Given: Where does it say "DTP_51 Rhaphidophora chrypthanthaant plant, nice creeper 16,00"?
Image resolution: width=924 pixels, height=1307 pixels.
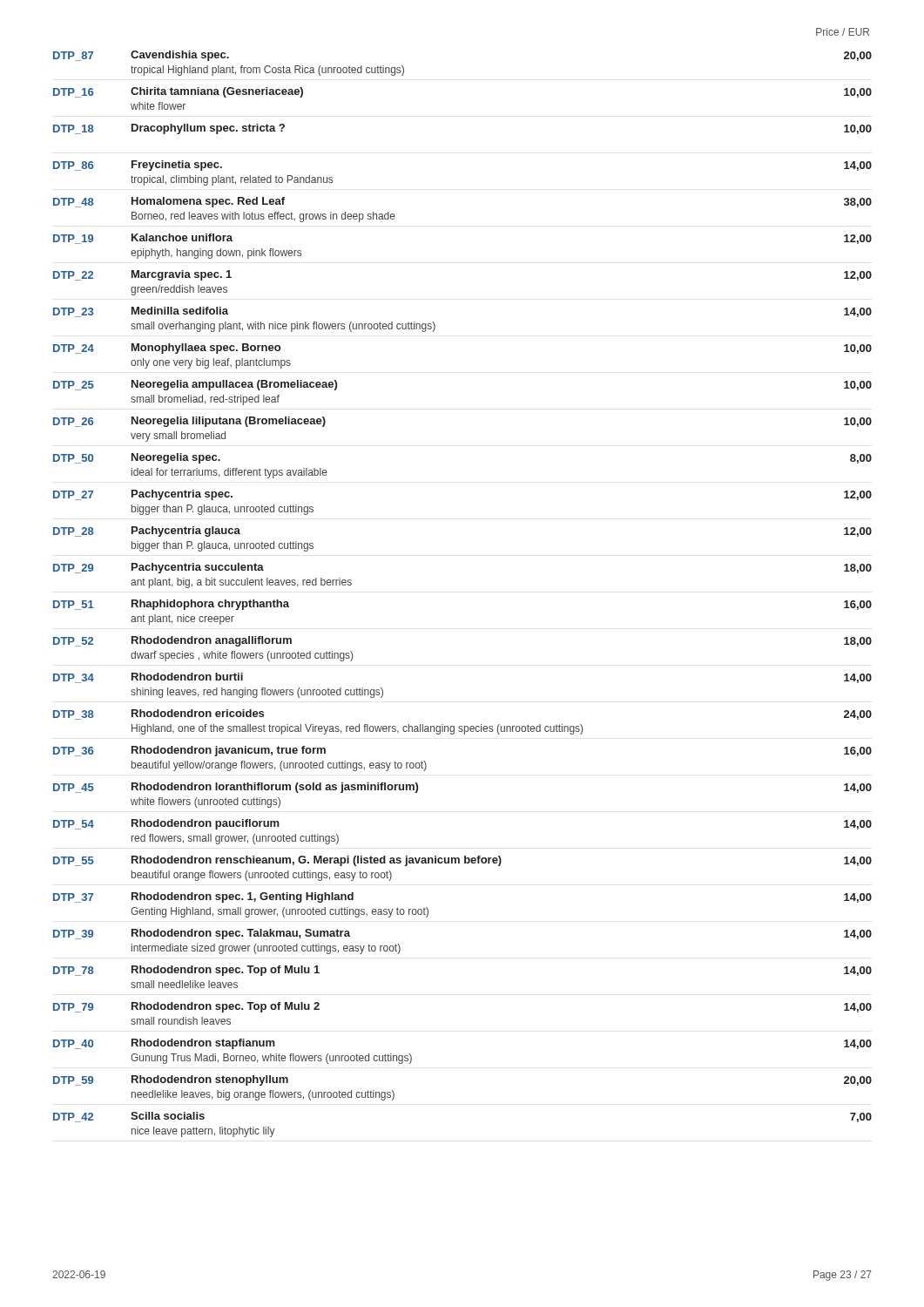Looking at the screenshot, I should coord(68,604).
